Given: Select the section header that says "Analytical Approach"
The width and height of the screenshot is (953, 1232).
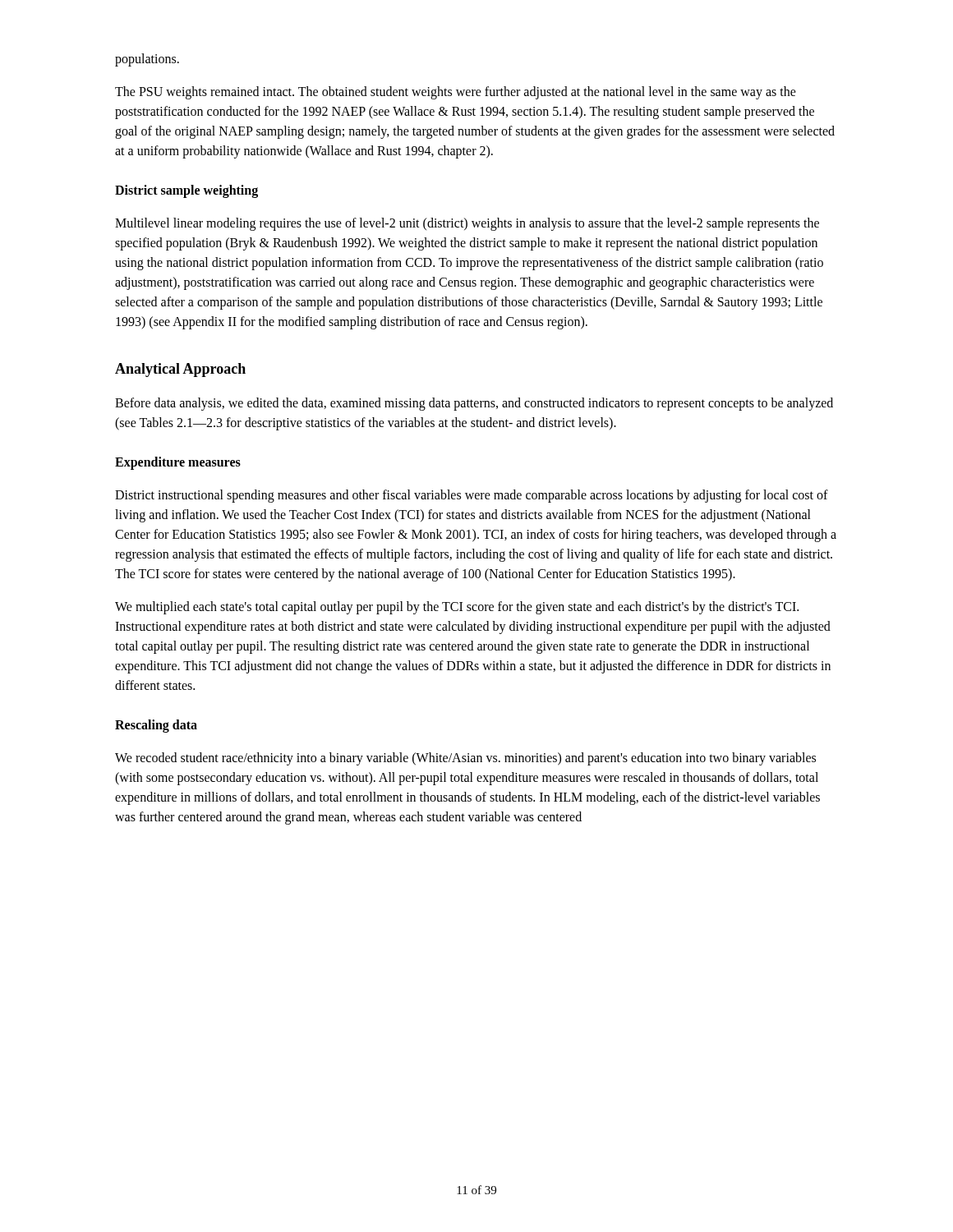Looking at the screenshot, I should tap(180, 370).
